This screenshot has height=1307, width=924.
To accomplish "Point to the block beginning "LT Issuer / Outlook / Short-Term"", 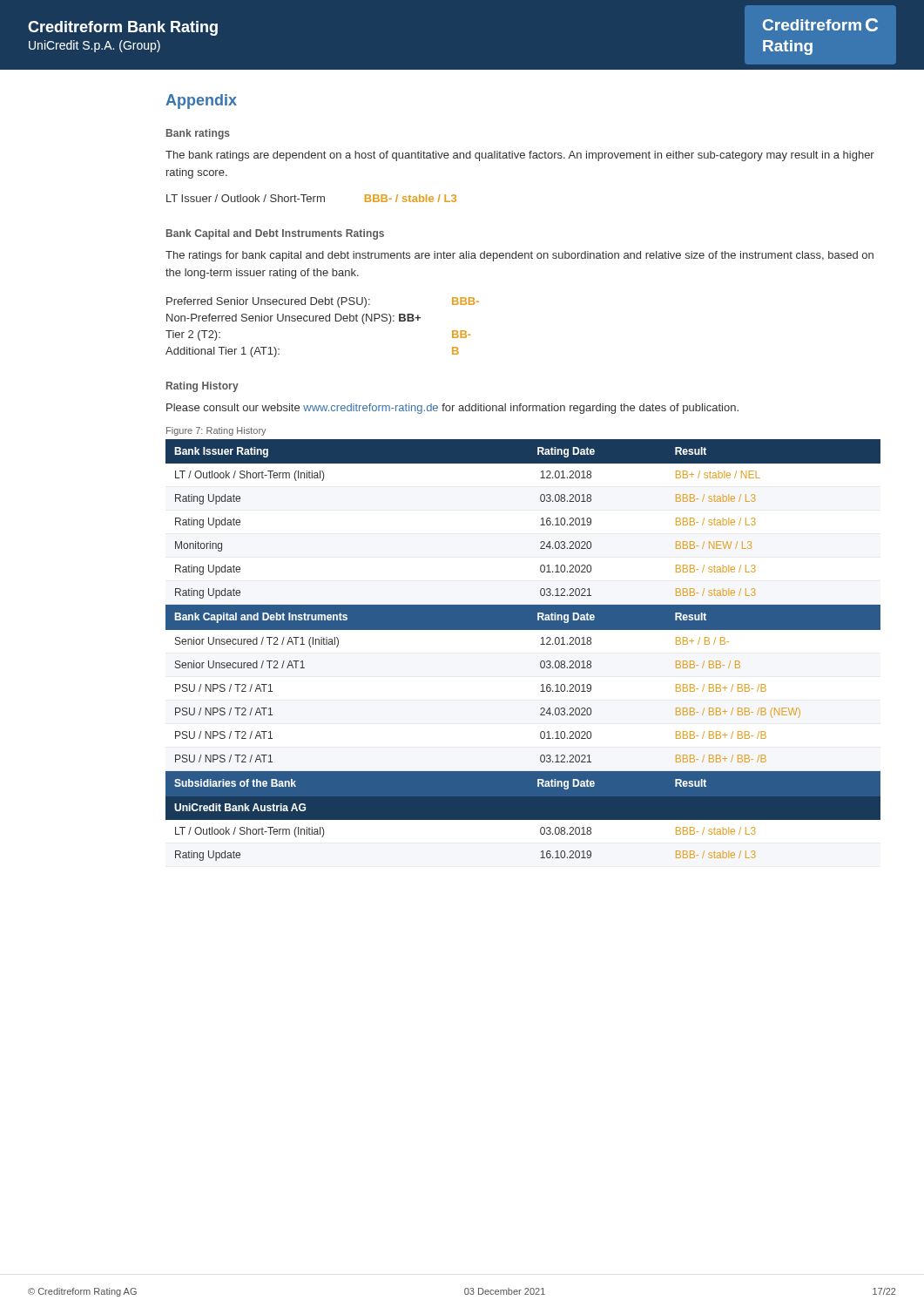I will 311,199.
